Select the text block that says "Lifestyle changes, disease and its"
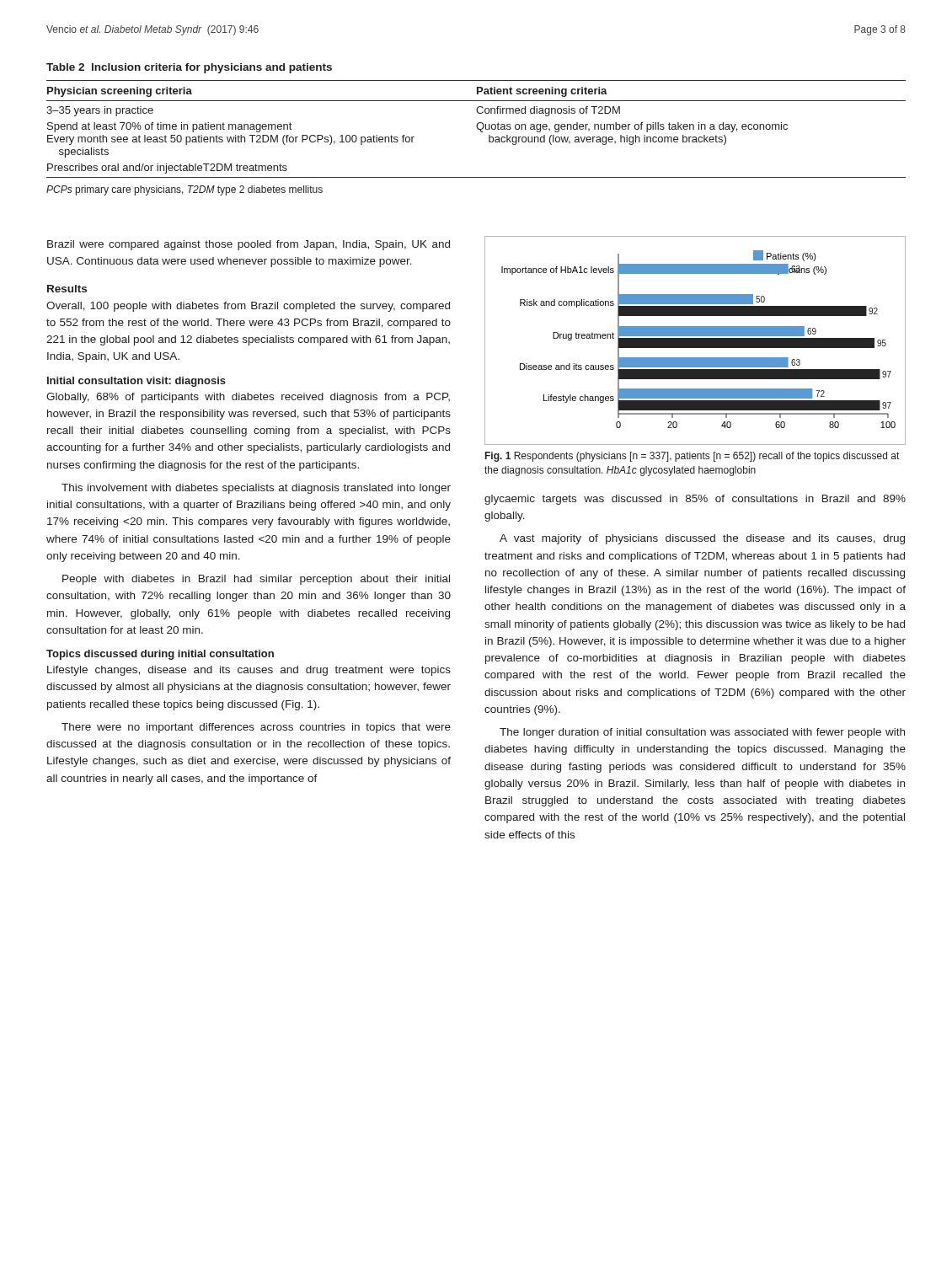 click(249, 687)
